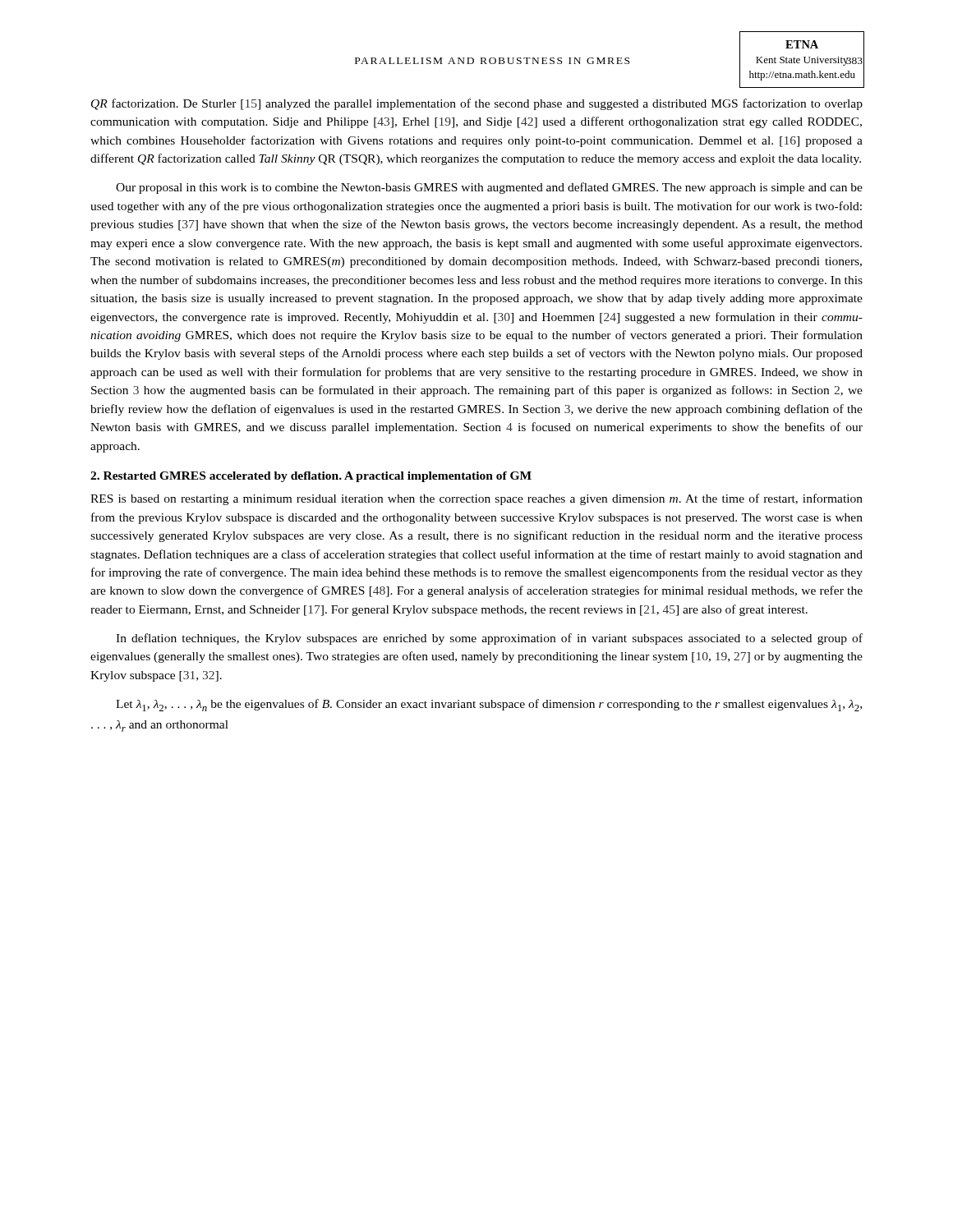Screen dimensions: 1232x953
Task: Find the block on this page that starts "In deflation techniques,"
Action: tap(476, 656)
